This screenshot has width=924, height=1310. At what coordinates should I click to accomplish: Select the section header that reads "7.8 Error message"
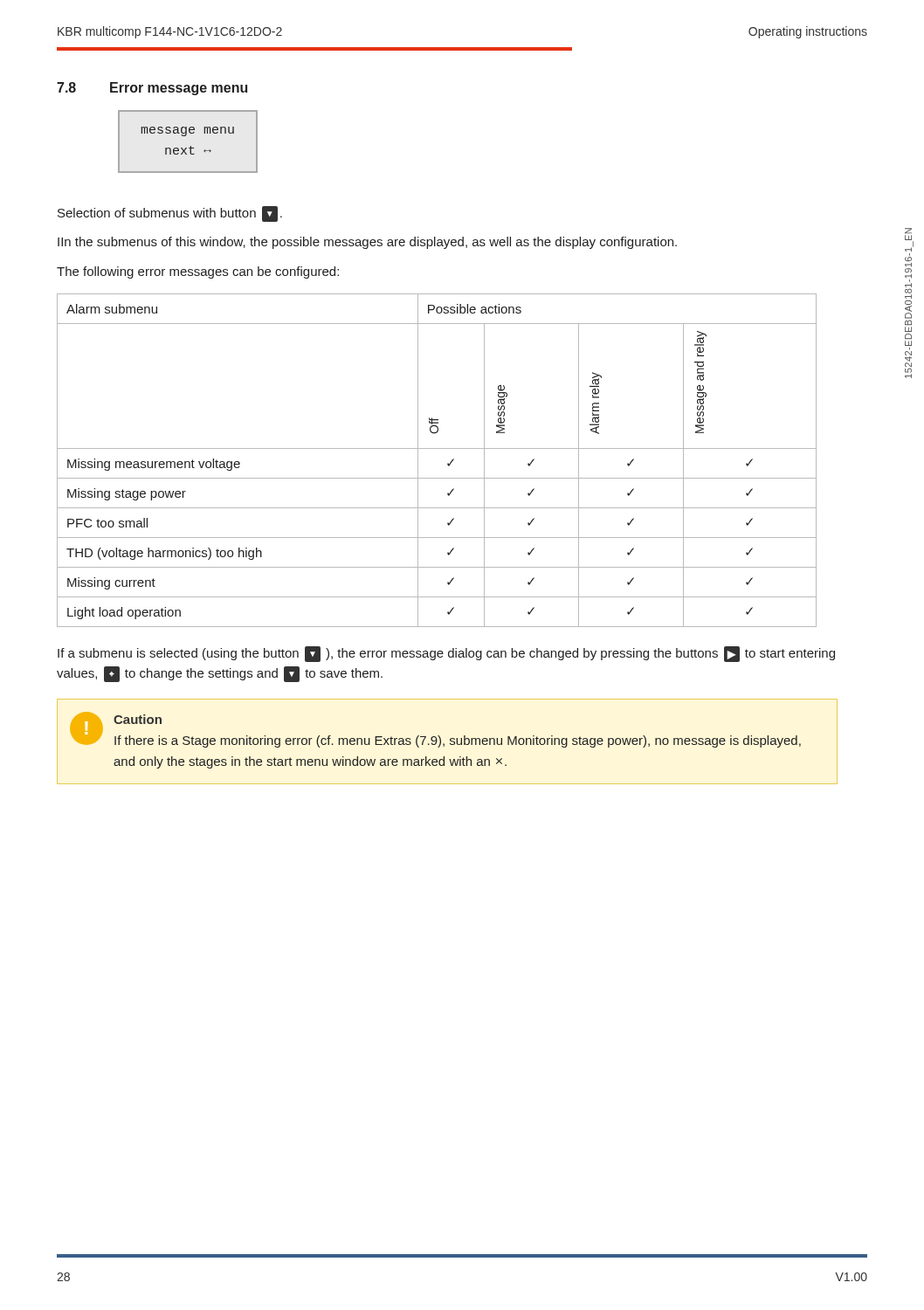[x=152, y=88]
